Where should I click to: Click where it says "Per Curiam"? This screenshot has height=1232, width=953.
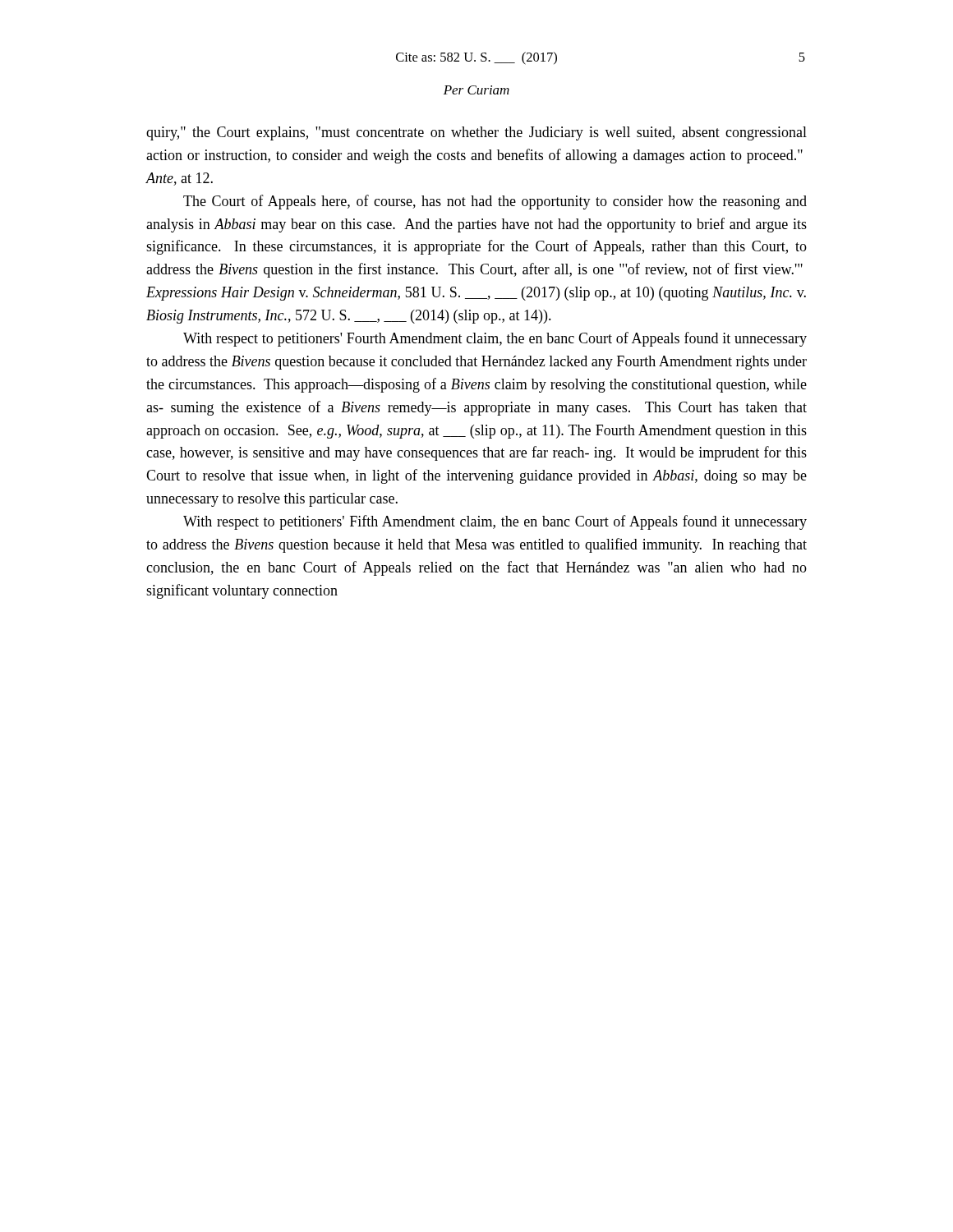(476, 90)
